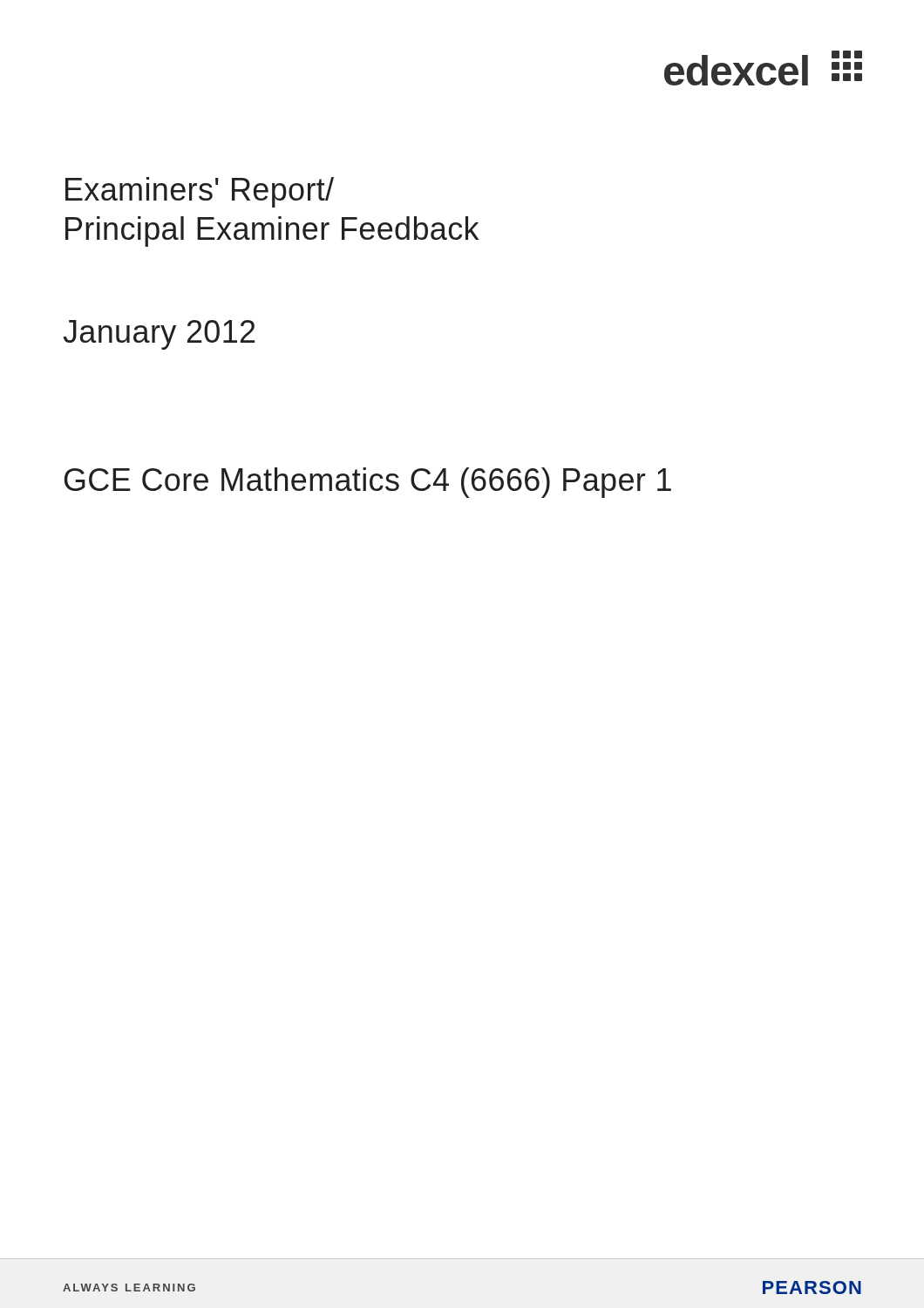Click a logo
The height and width of the screenshot is (1308, 924).
pos(763,72)
